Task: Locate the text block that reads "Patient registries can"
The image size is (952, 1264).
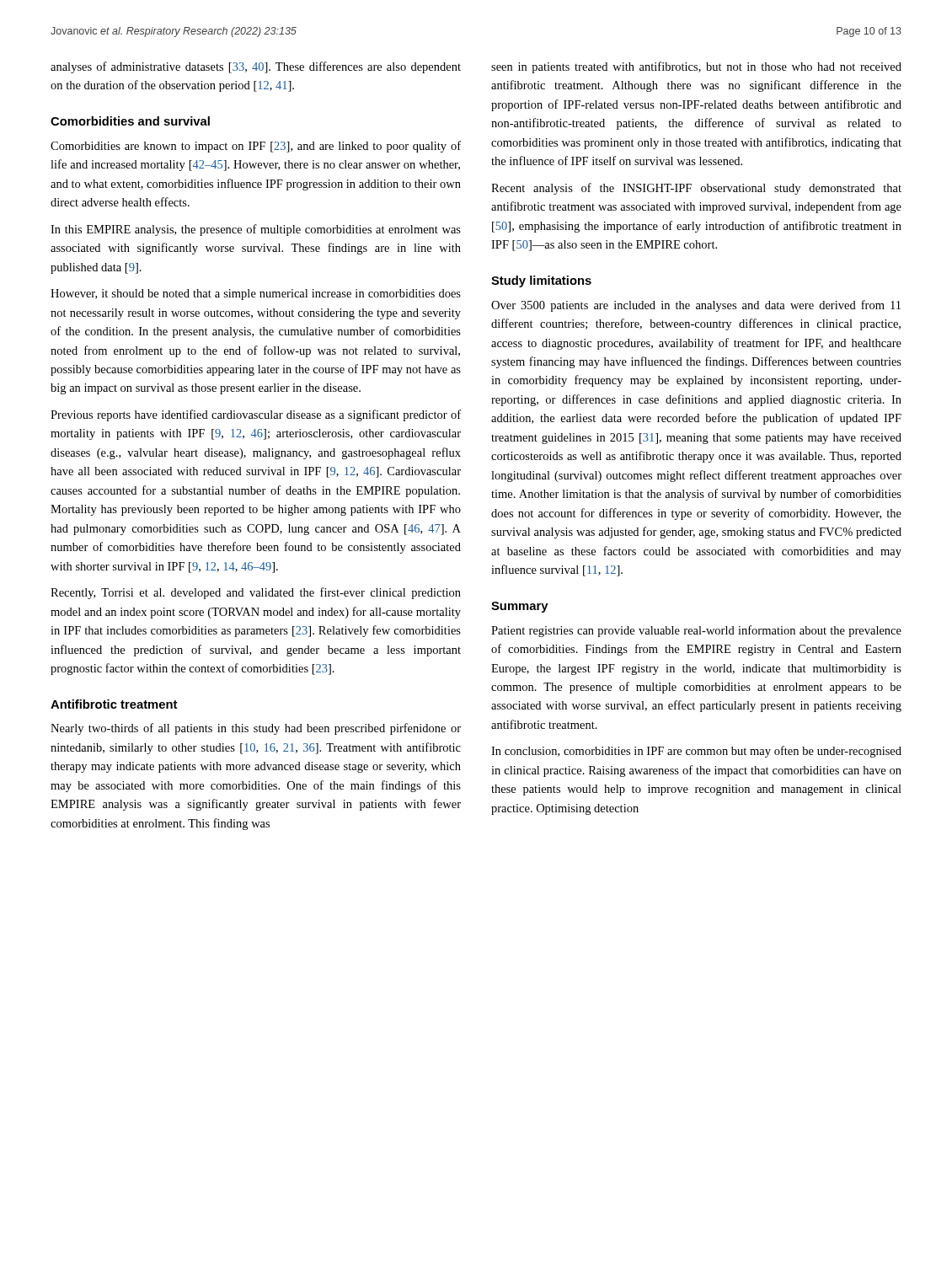Action: (696, 719)
